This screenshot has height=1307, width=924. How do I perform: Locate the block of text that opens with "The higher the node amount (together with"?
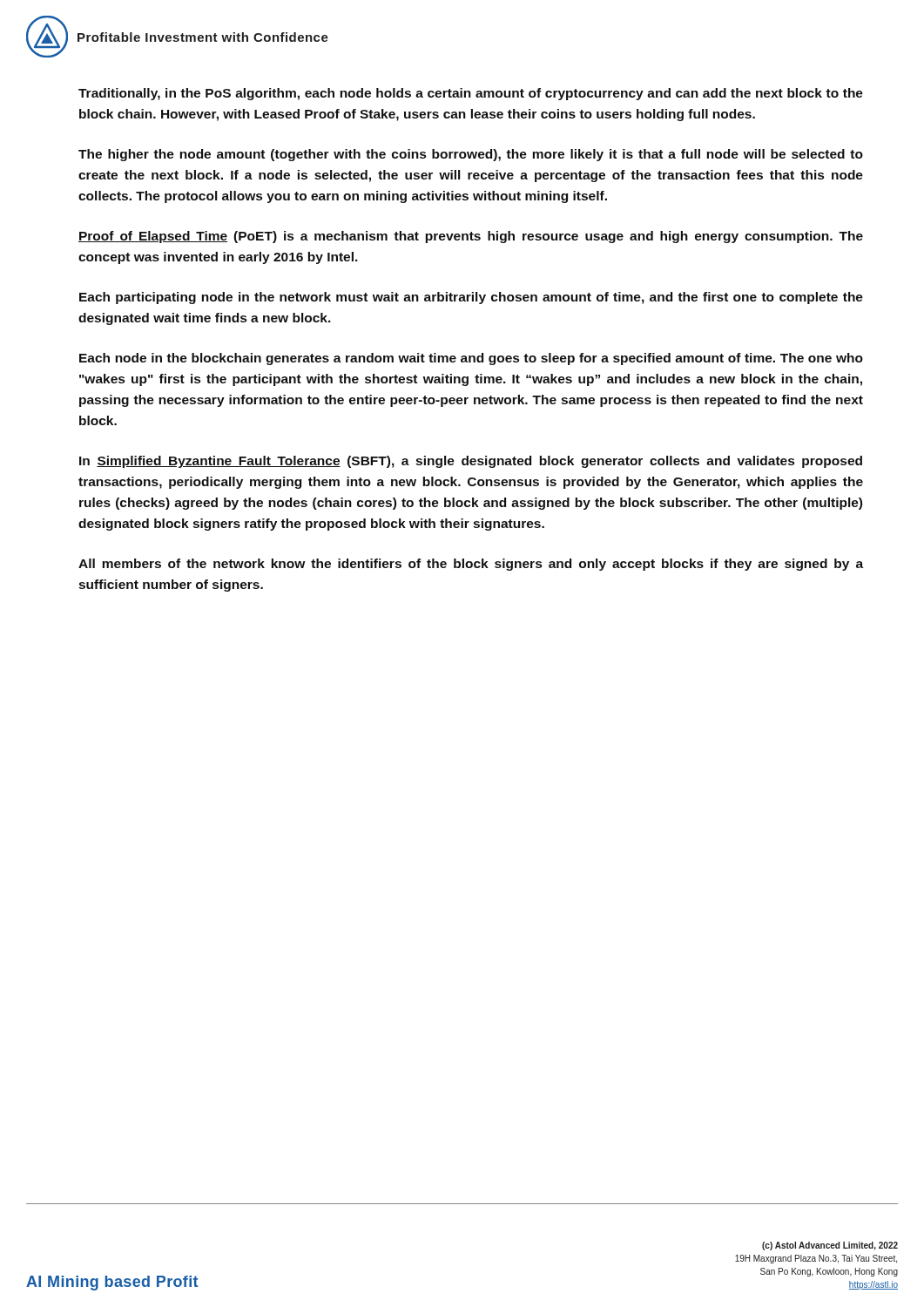pos(471,175)
